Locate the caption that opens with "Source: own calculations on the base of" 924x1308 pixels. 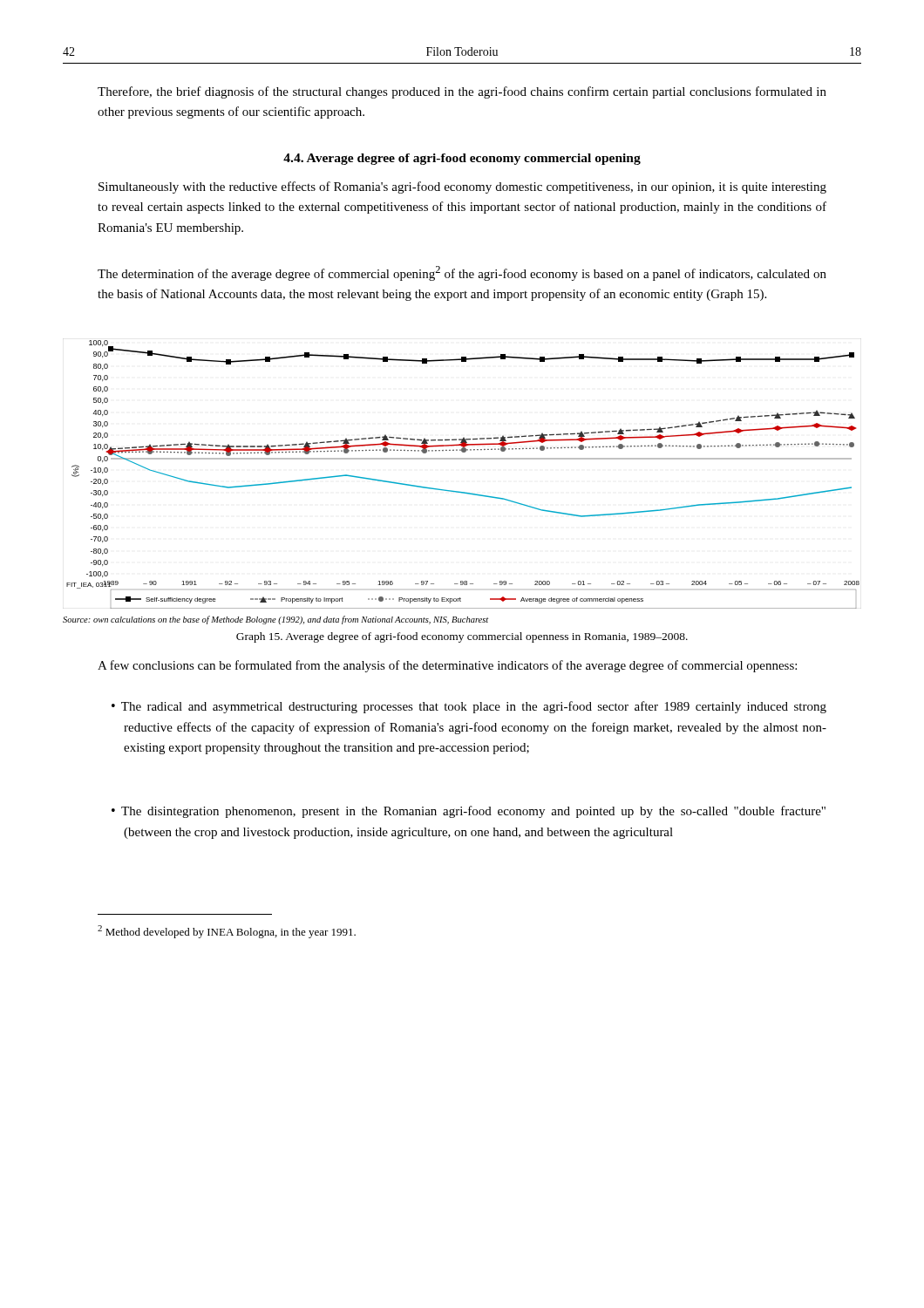[x=276, y=620]
